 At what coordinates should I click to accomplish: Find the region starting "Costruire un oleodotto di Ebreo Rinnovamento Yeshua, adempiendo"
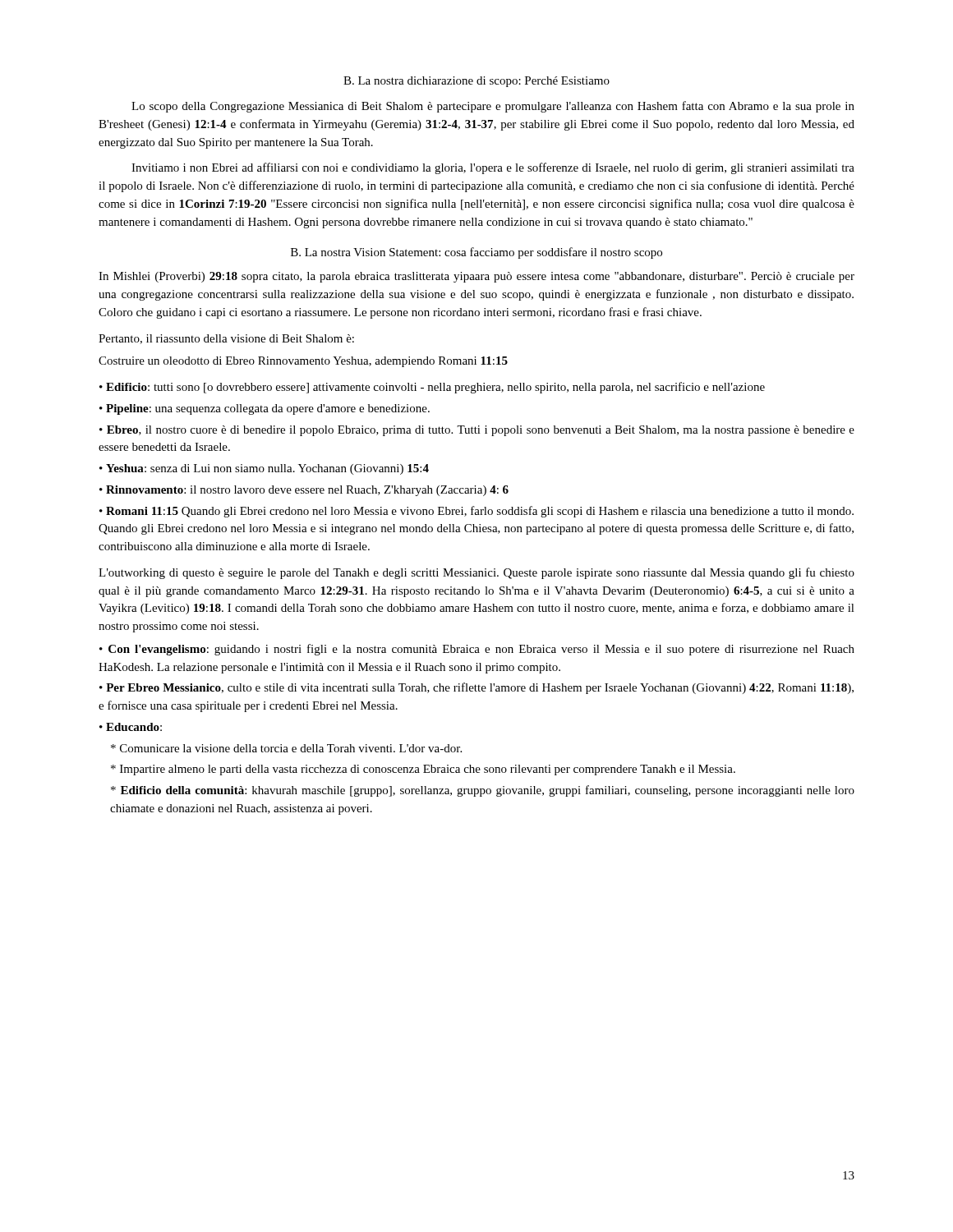click(x=303, y=361)
